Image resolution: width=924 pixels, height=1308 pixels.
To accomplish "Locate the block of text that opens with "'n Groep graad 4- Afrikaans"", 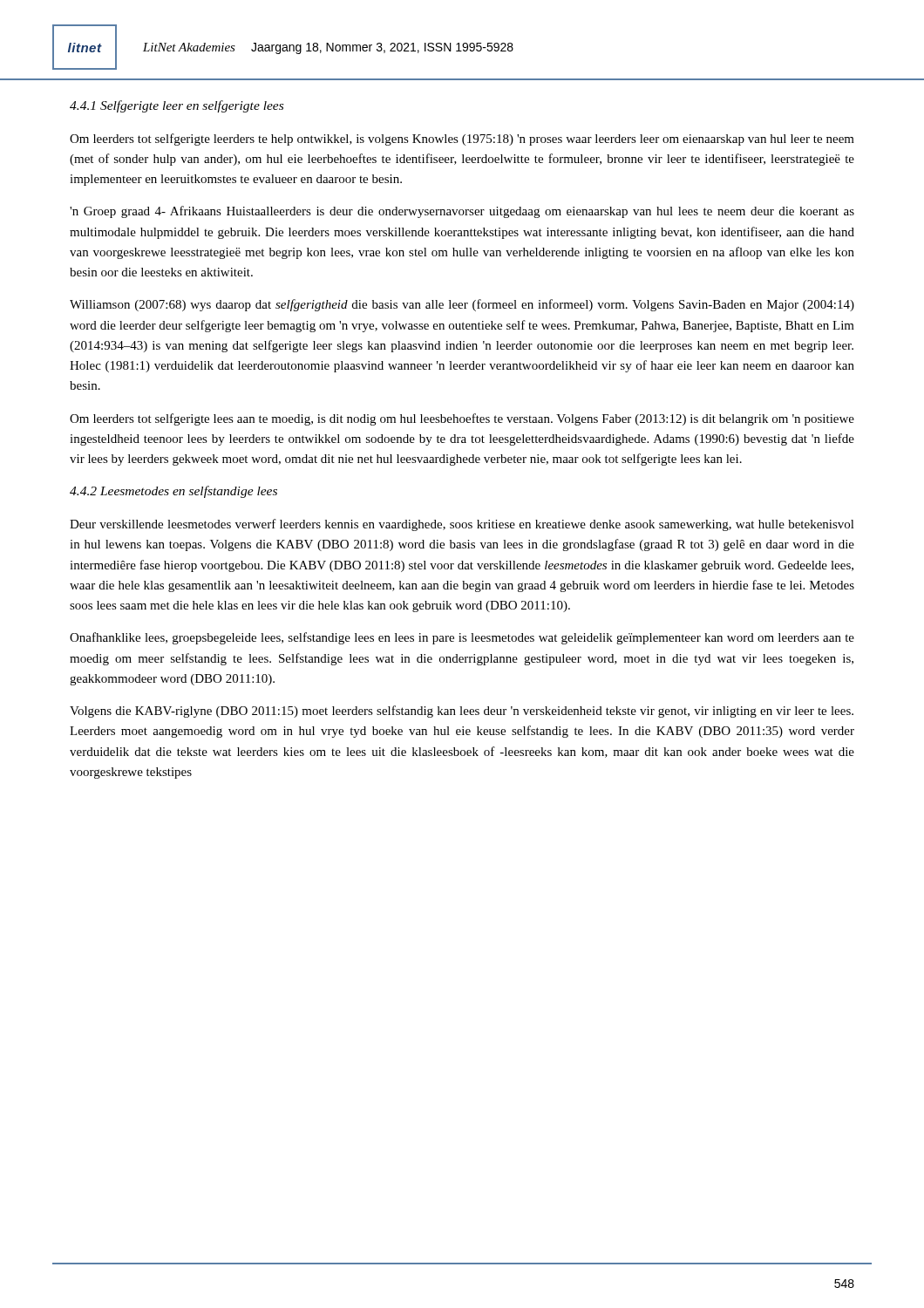I will point(462,242).
